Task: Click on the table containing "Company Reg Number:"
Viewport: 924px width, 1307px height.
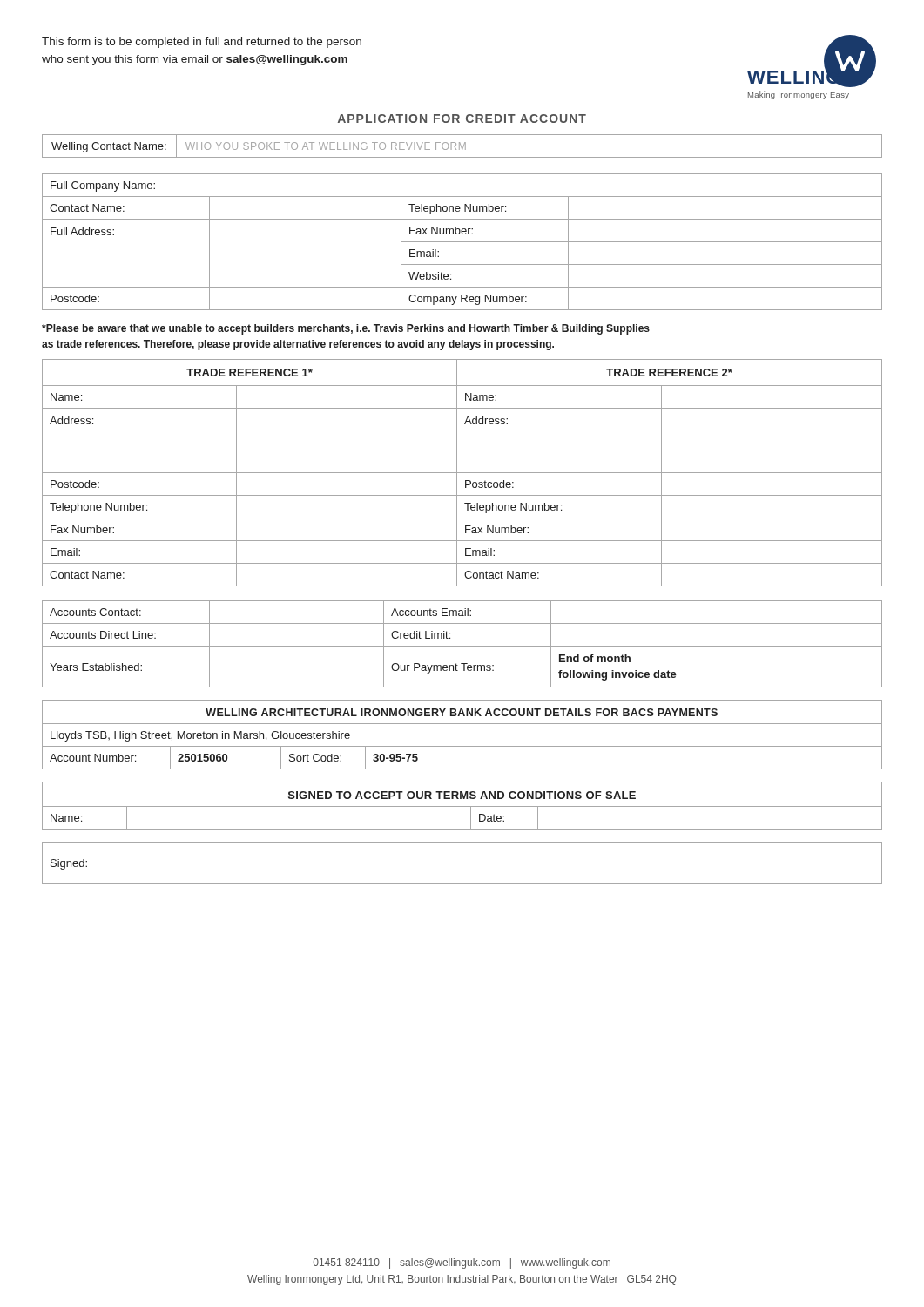Action: pos(462,242)
